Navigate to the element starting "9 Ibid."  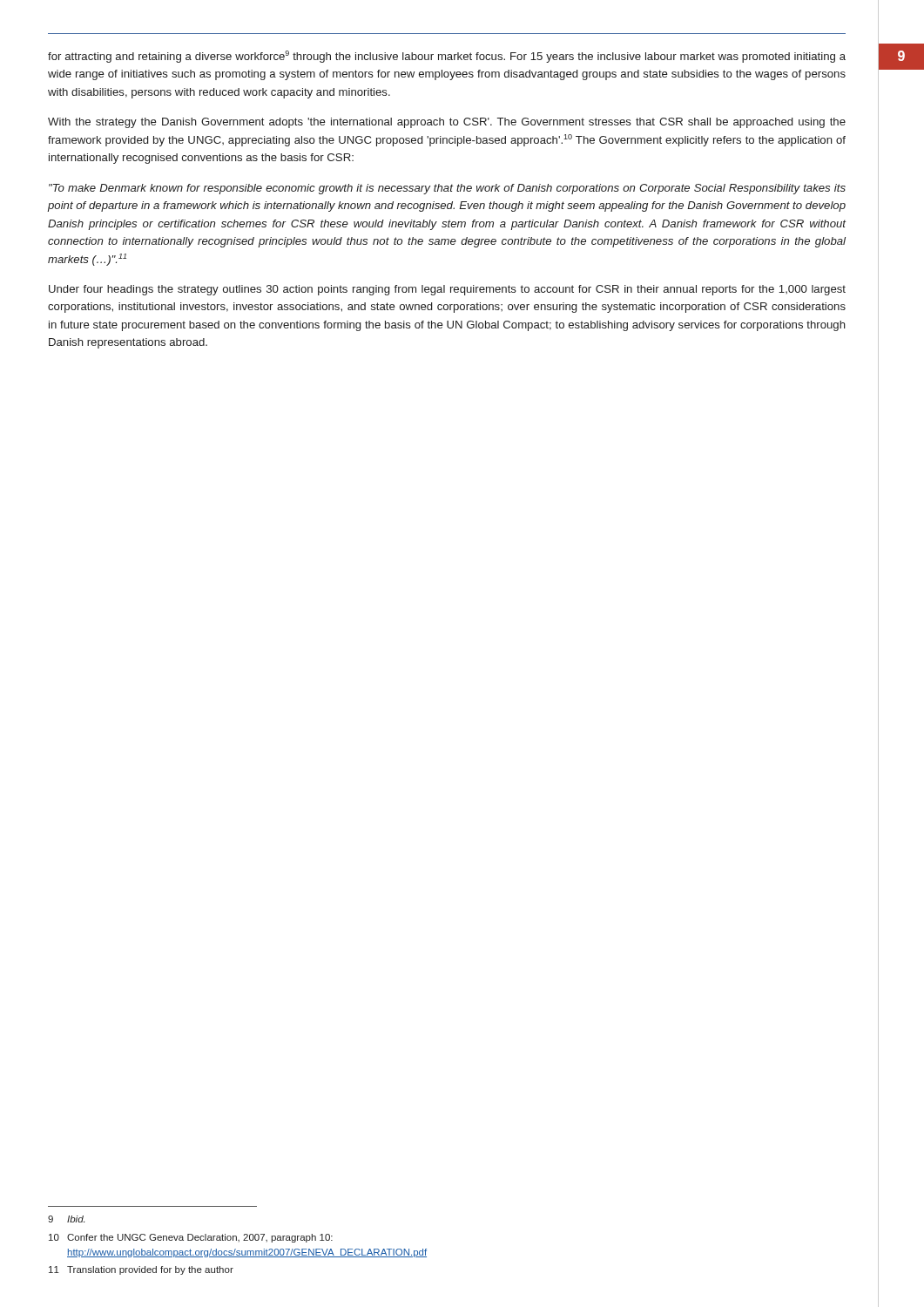(67, 1220)
